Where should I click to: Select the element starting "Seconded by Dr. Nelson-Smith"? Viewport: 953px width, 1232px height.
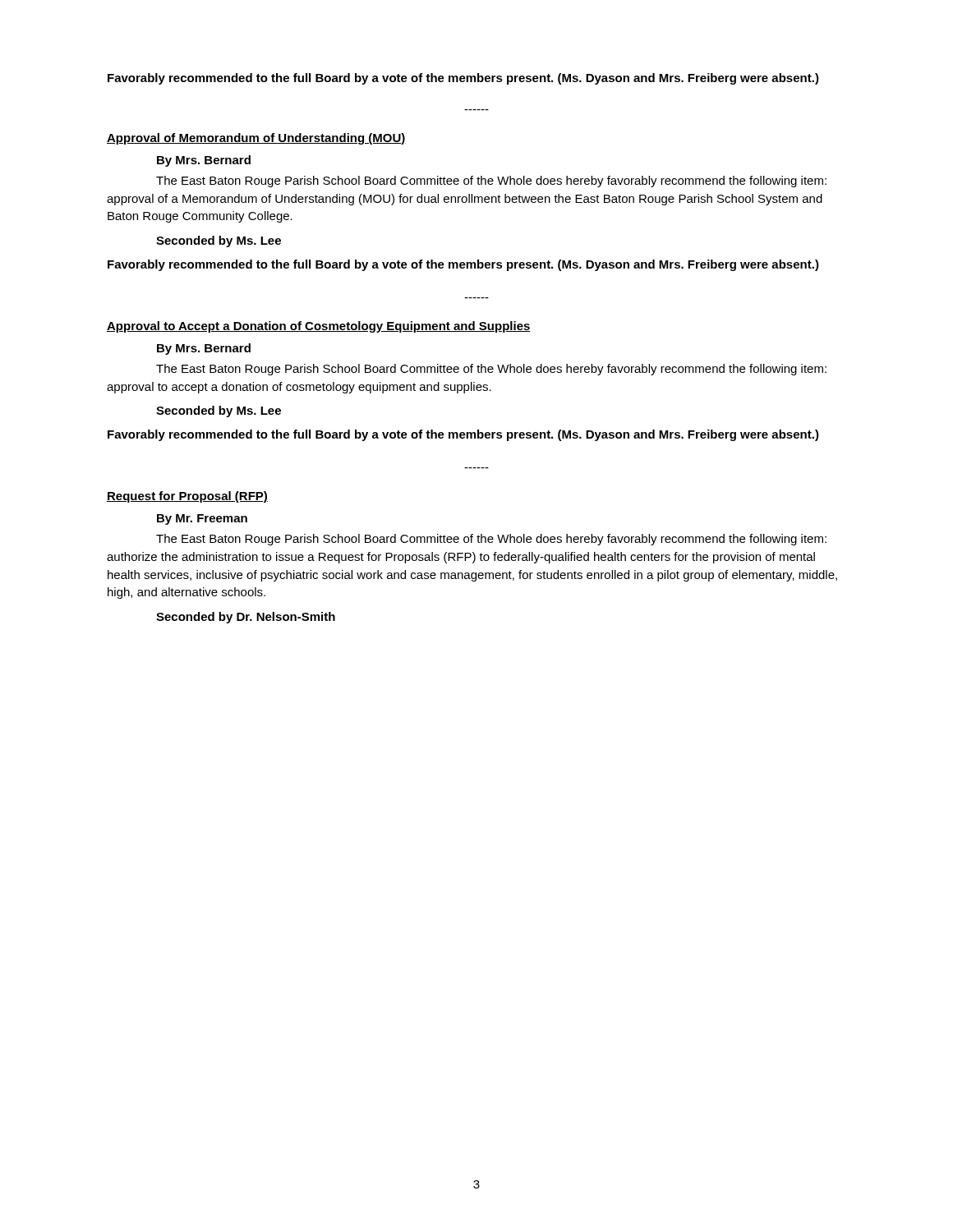[x=246, y=616]
